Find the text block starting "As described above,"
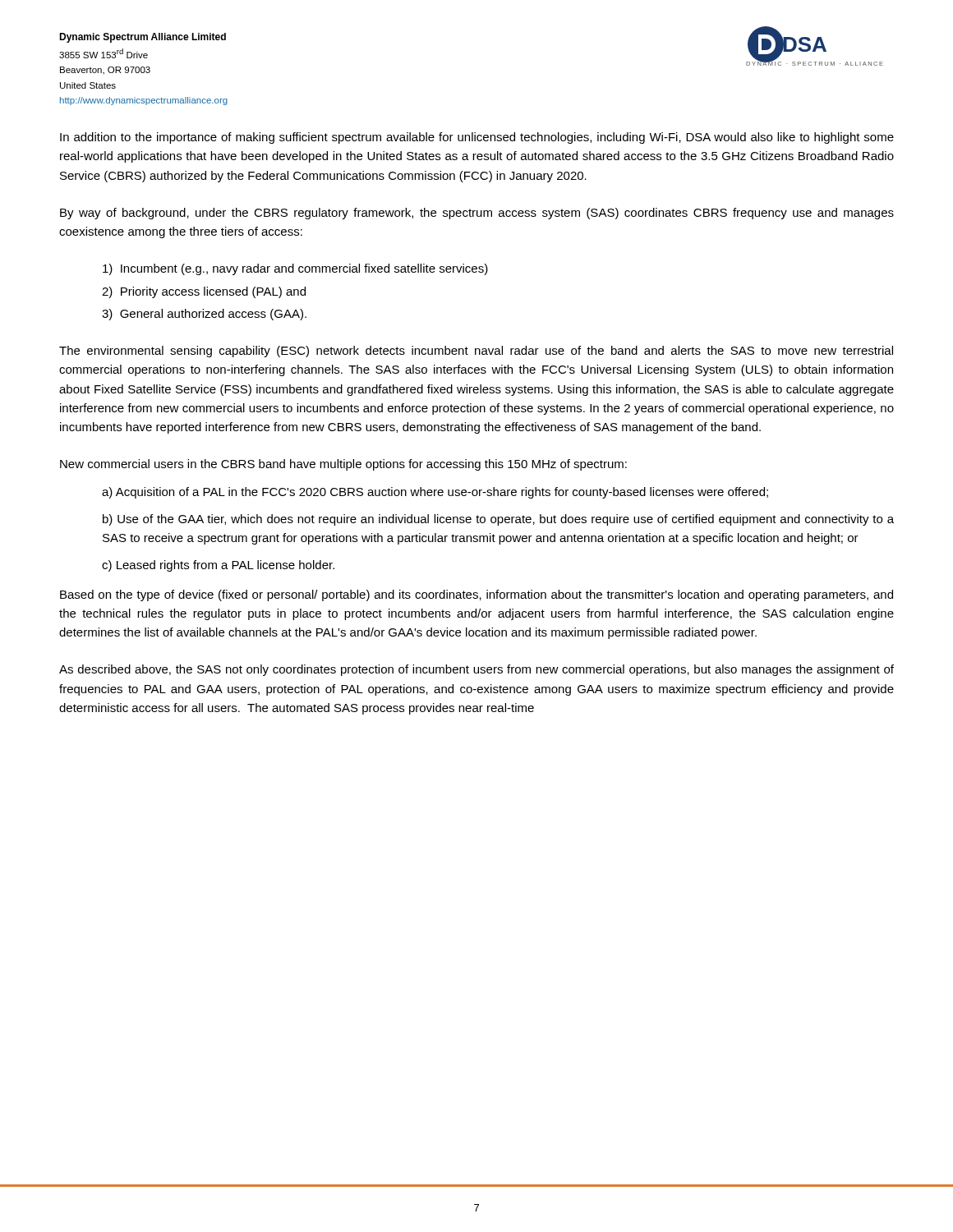 tap(476, 688)
